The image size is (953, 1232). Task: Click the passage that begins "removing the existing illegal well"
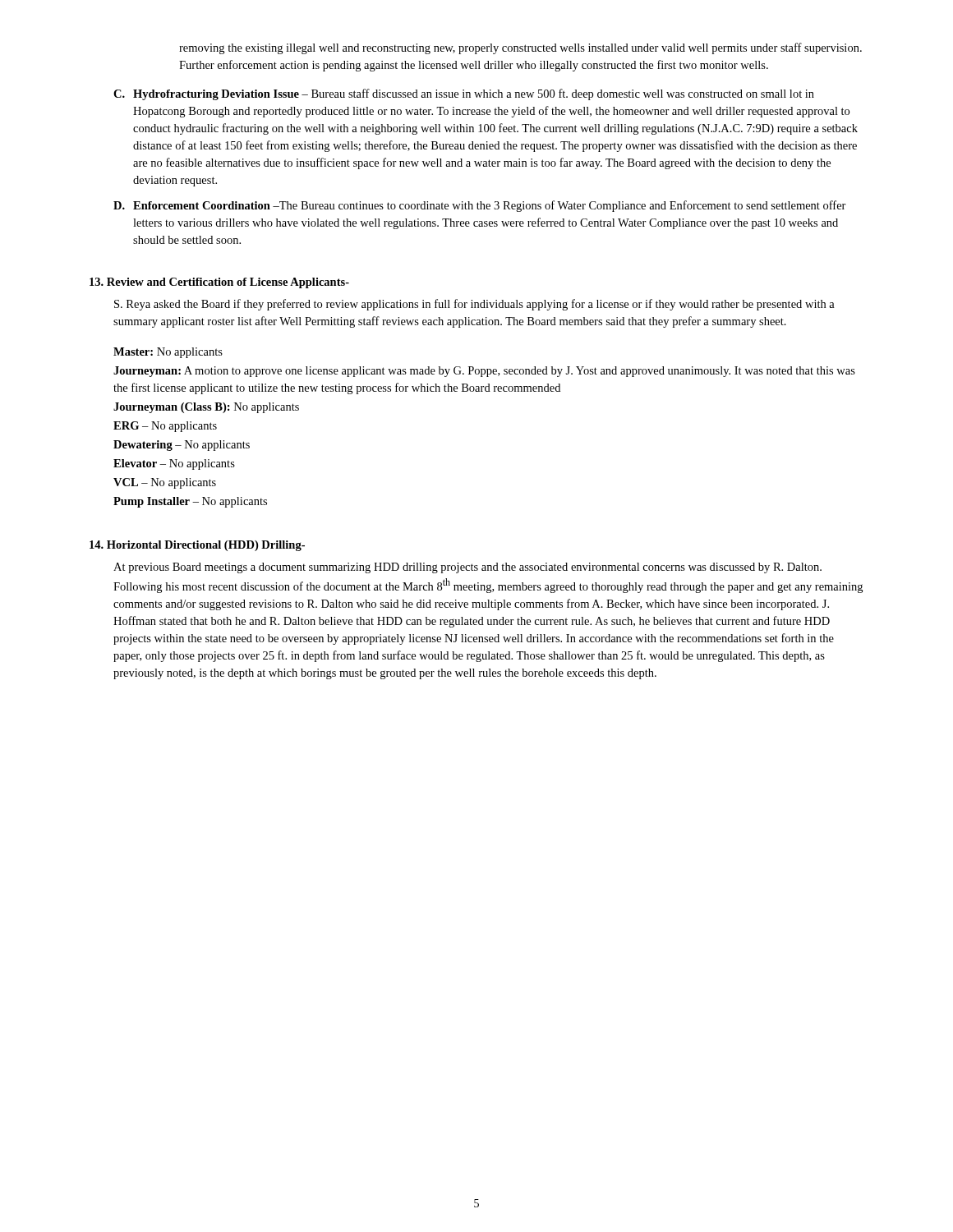click(521, 56)
